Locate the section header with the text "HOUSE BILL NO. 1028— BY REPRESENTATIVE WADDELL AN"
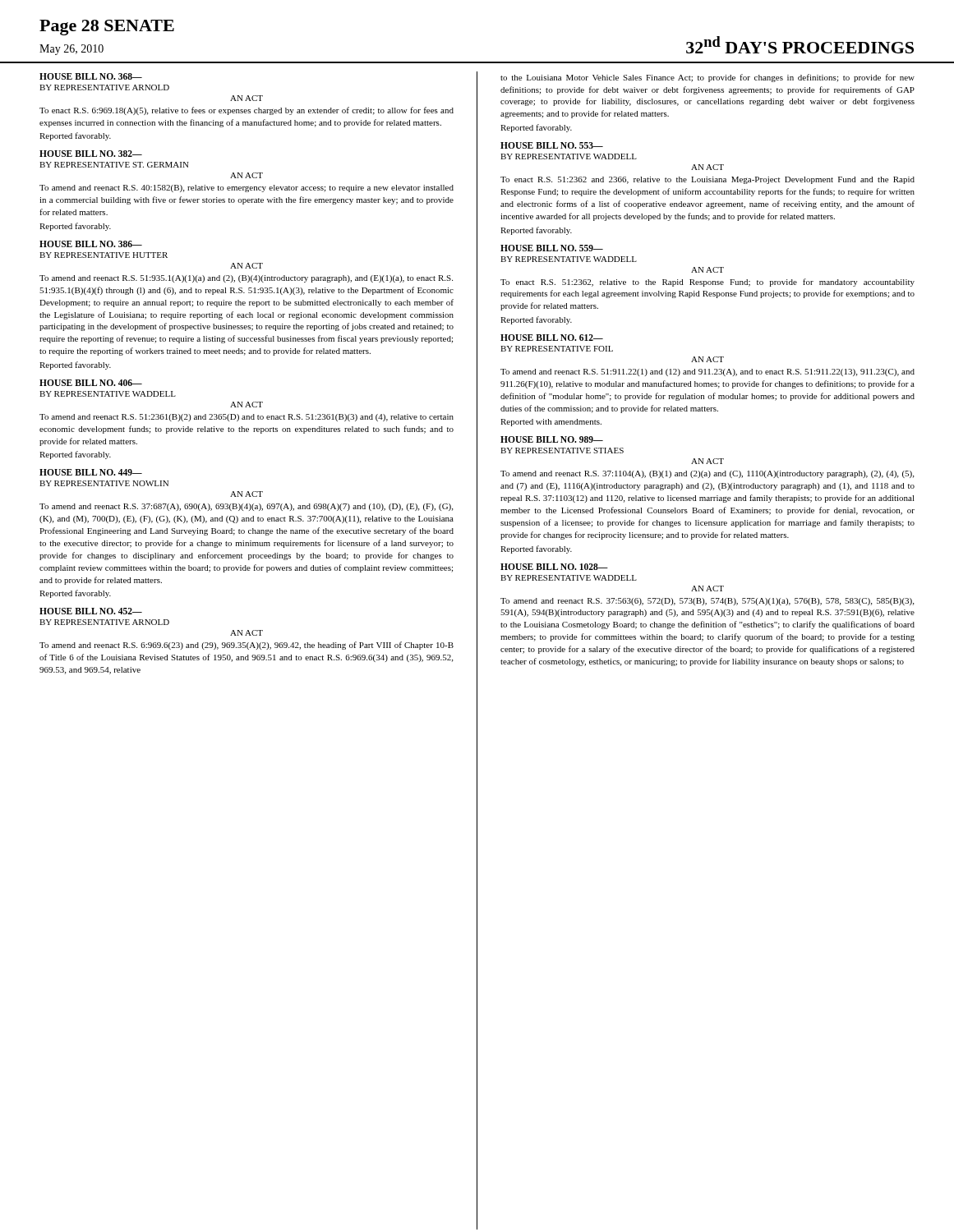 (x=707, y=614)
